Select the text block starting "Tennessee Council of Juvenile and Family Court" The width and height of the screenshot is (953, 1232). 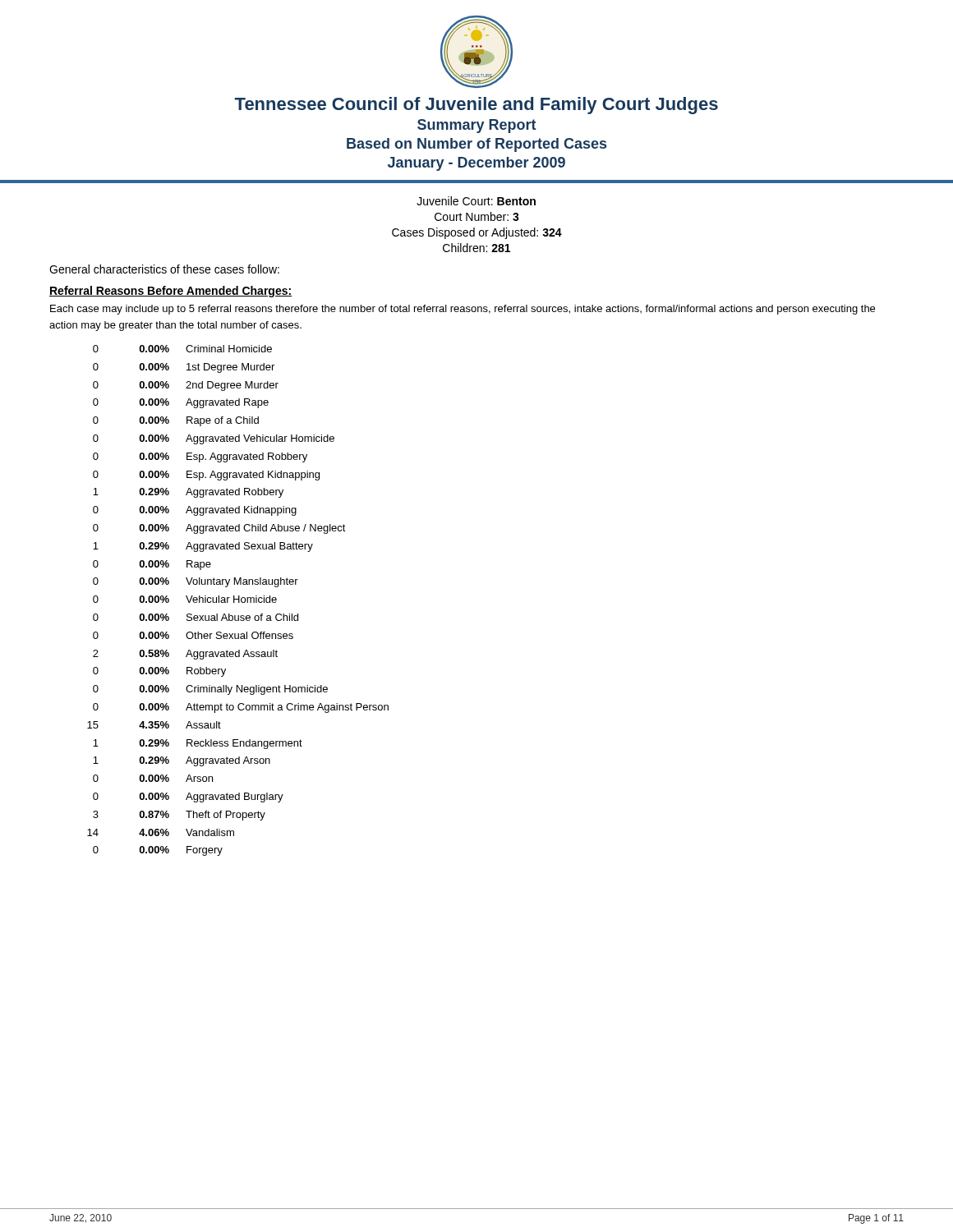click(x=476, y=104)
